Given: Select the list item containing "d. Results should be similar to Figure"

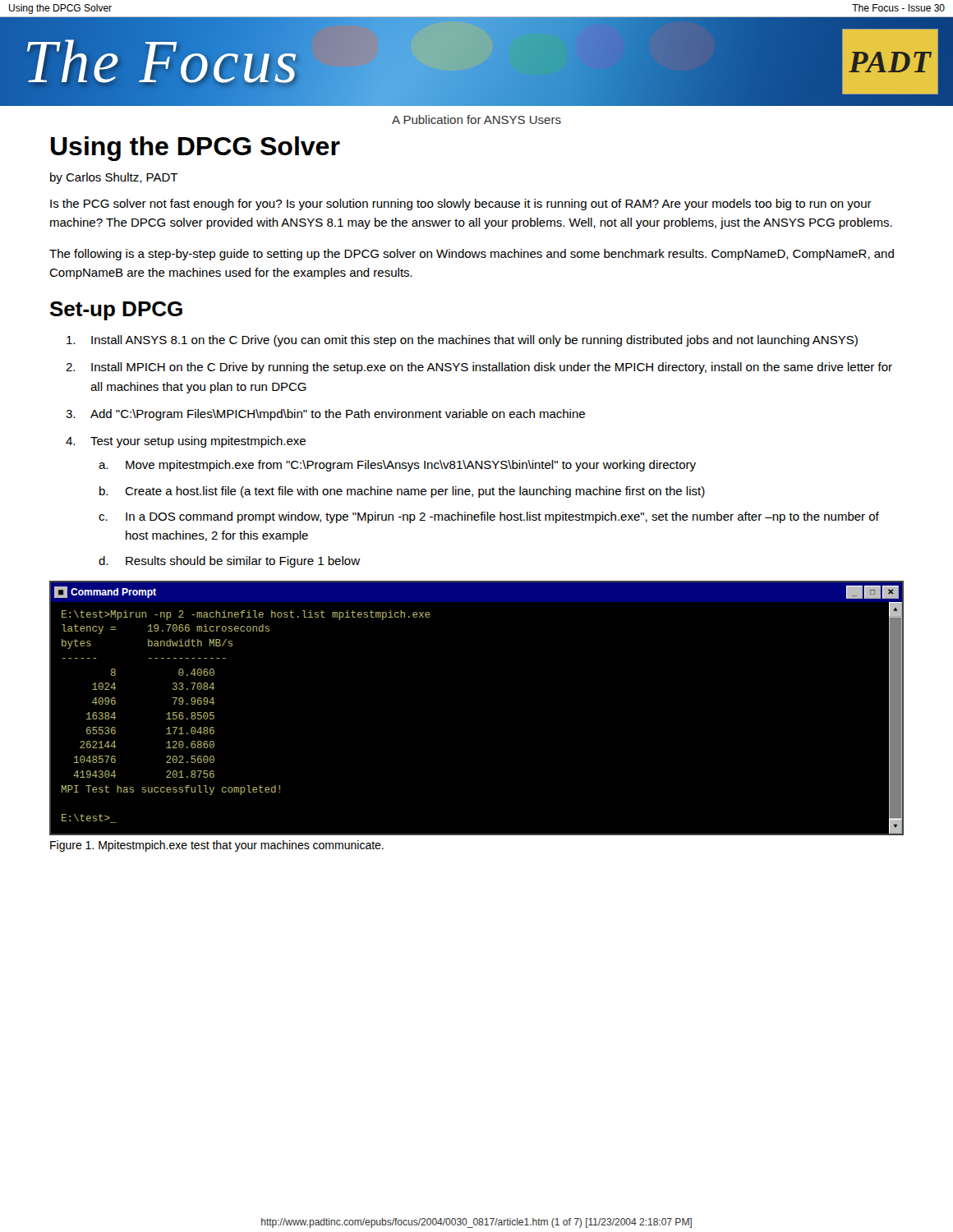Looking at the screenshot, I should click(x=229, y=561).
